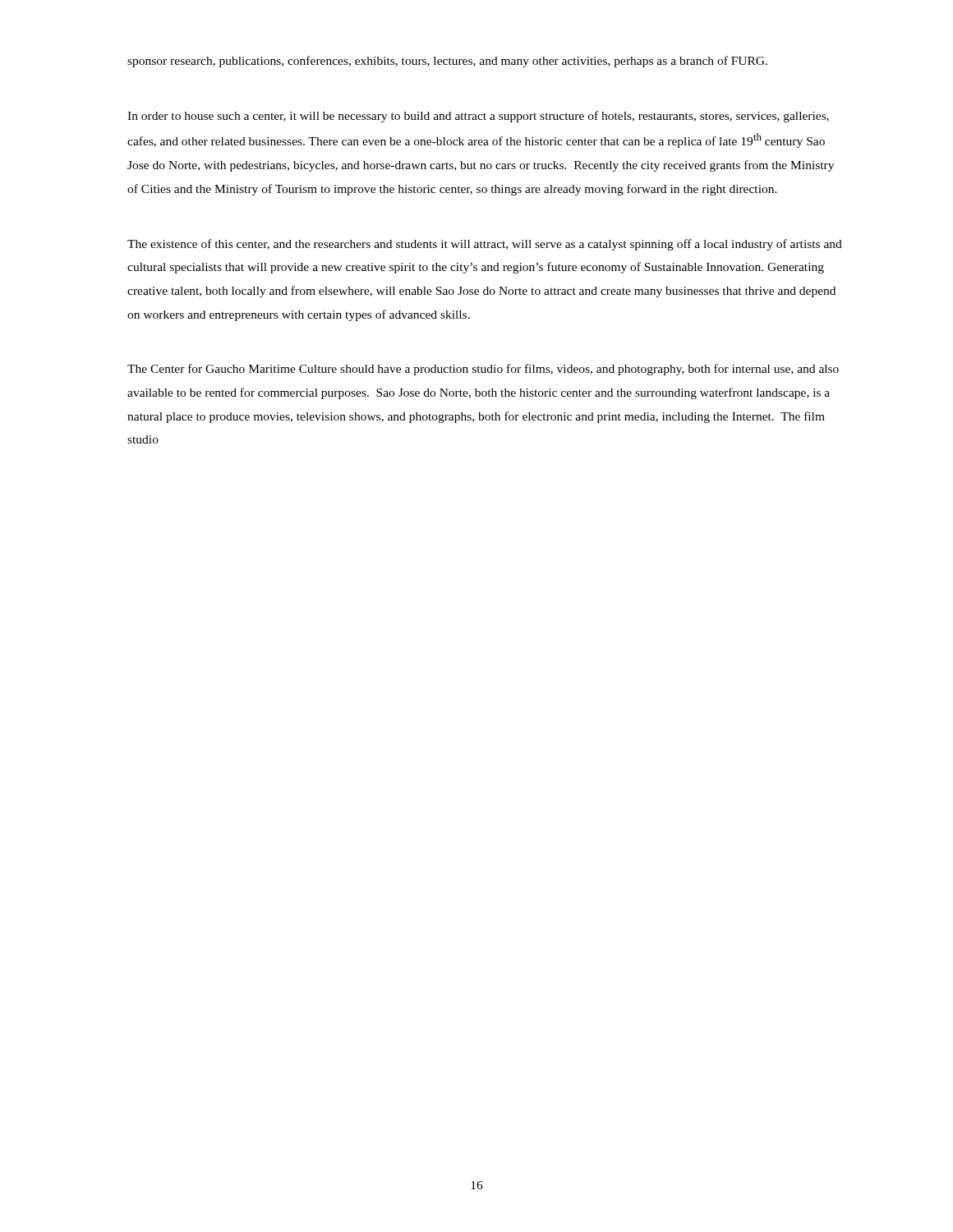The image size is (953, 1232).
Task: Point to the passage starting "In order to house such a center,"
Action: click(x=481, y=152)
